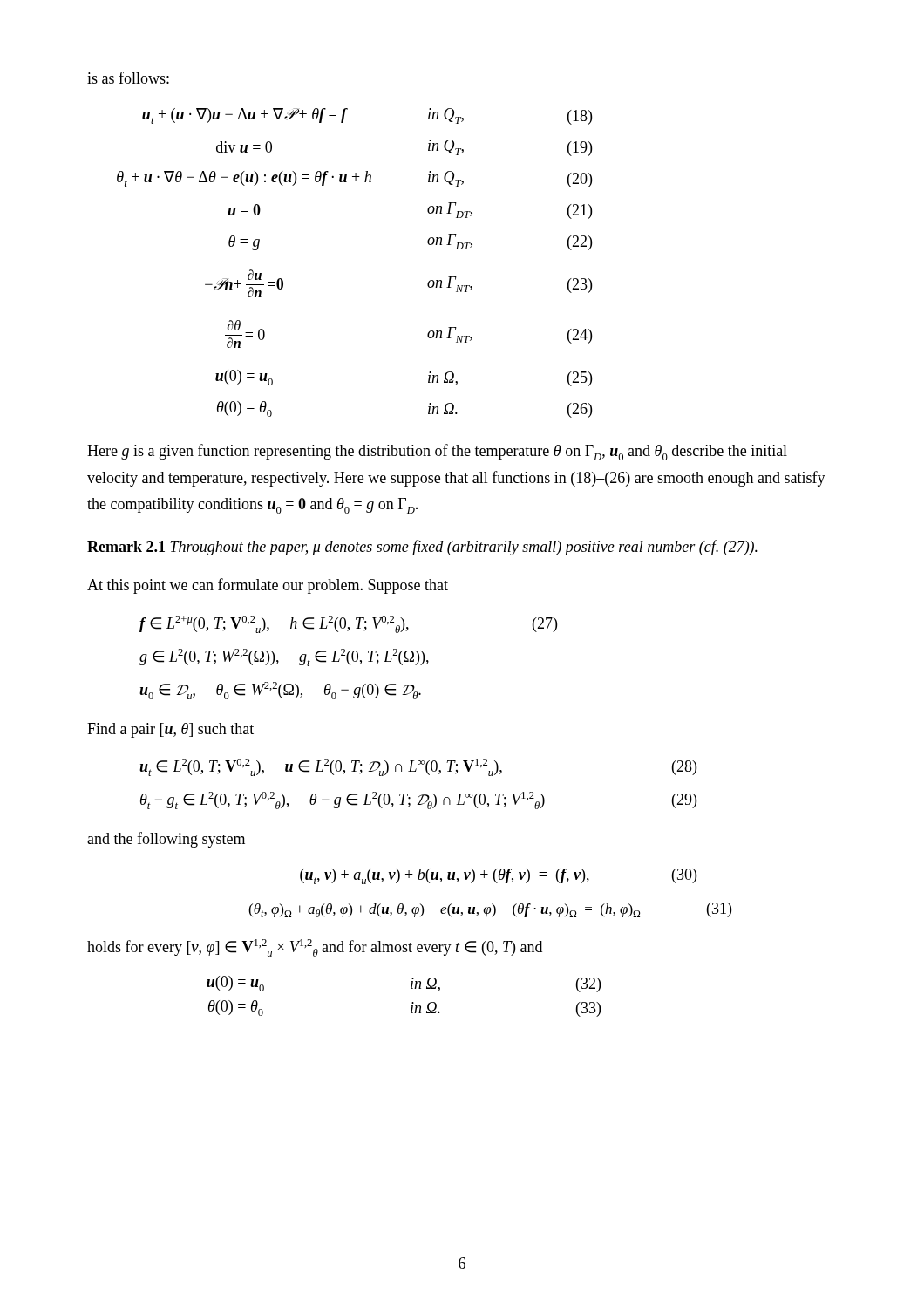The width and height of the screenshot is (924, 1308).
Task: Locate the block of text that opens with "and the following"
Action: click(x=166, y=839)
